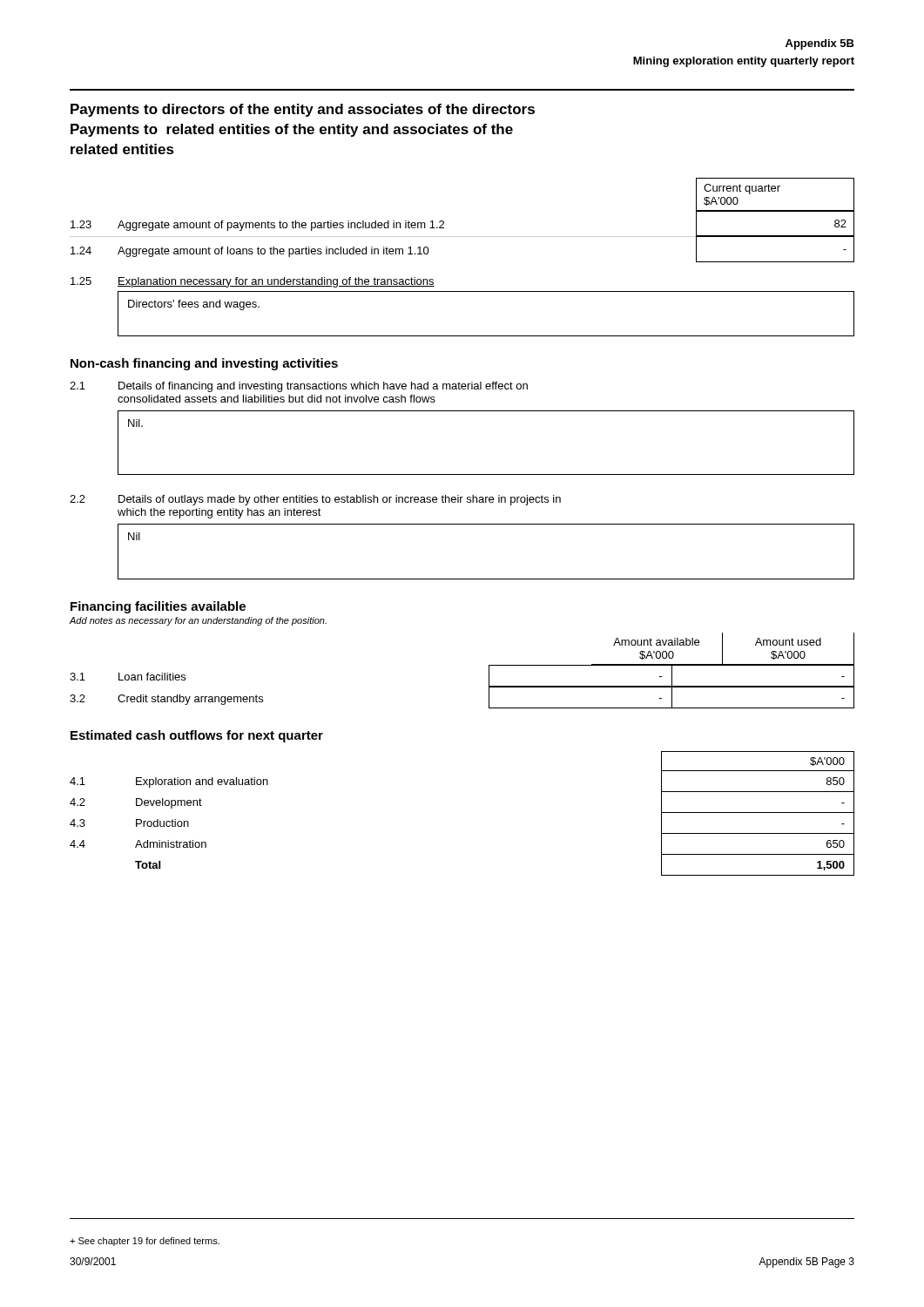Click on the table containing "Current quarter$A'000 1.23"
924x1307 pixels.
pyautogui.click(x=462, y=220)
